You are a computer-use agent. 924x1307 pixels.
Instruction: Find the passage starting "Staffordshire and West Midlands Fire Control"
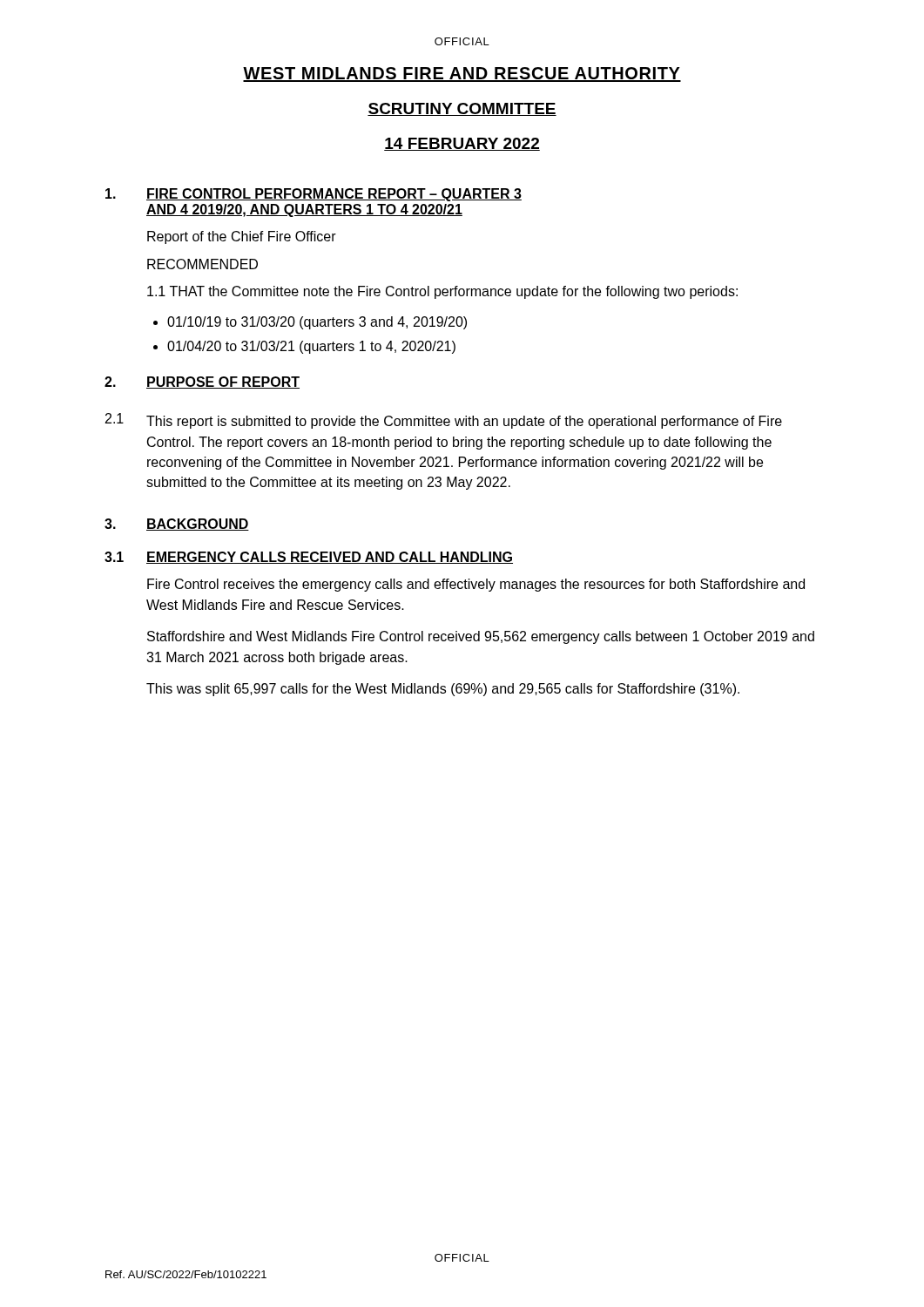tap(481, 647)
